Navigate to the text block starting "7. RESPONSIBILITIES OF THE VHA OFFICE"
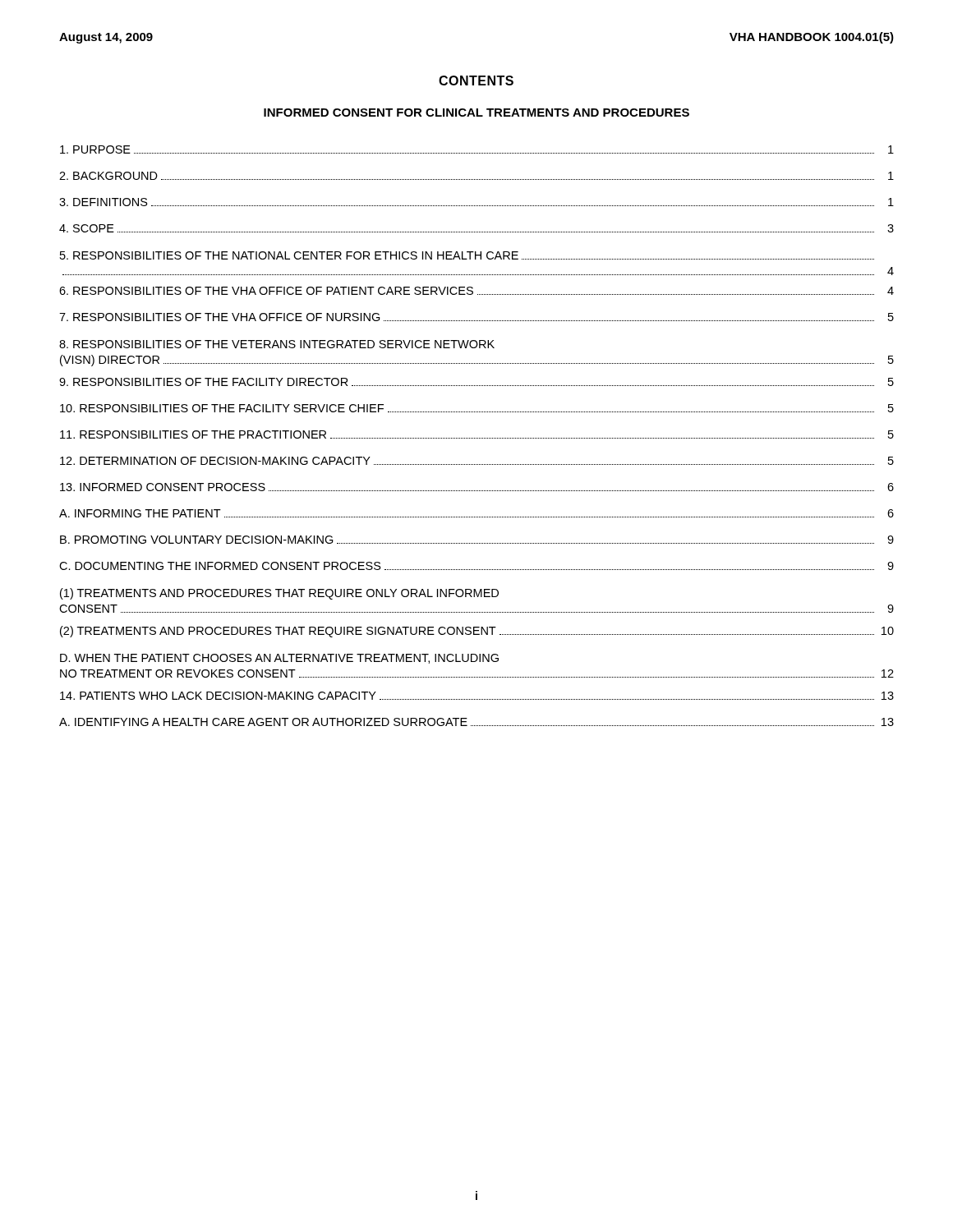This screenshot has width=953, height=1232. click(x=476, y=317)
